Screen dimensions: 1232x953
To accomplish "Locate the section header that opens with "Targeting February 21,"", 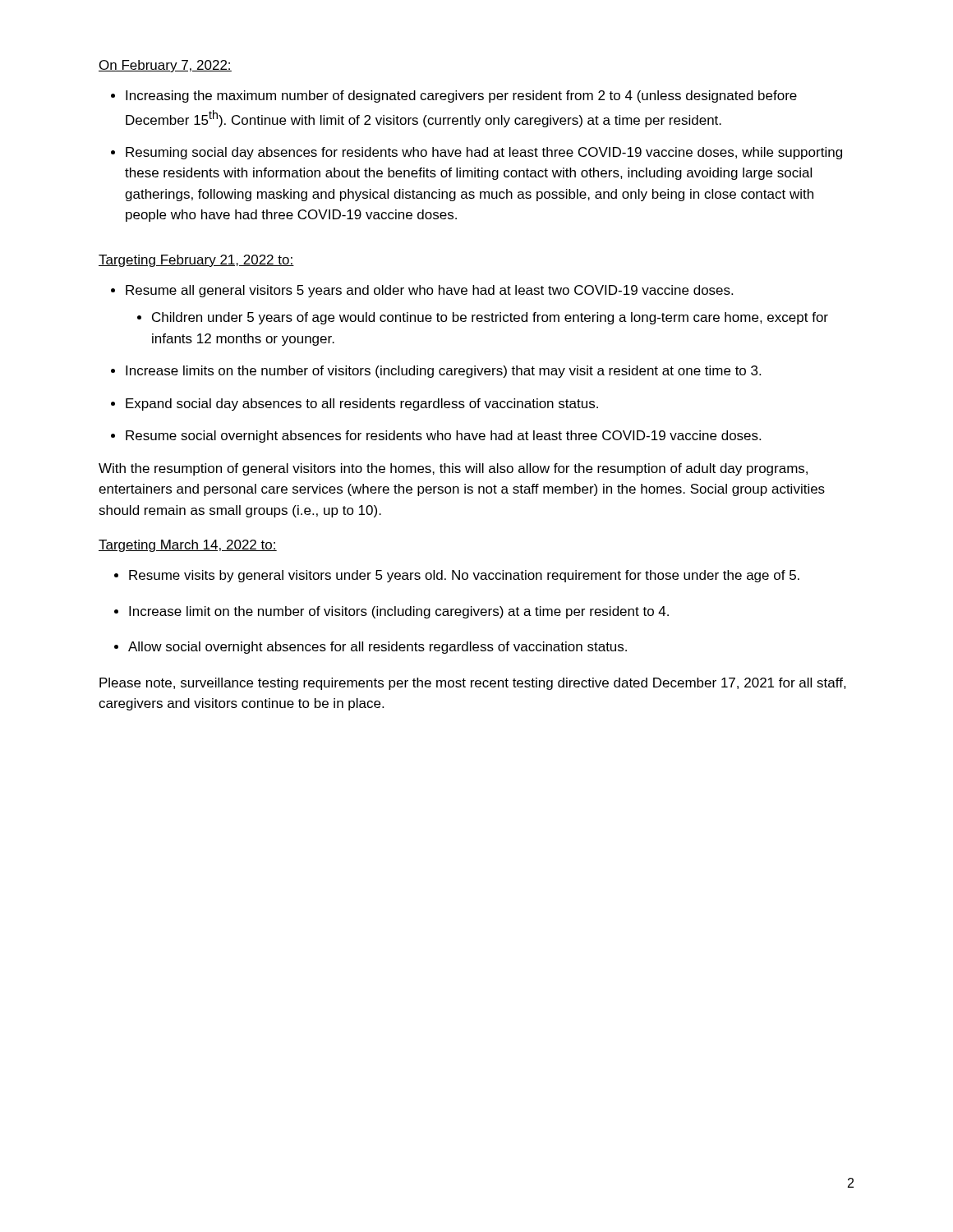I will point(196,260).
